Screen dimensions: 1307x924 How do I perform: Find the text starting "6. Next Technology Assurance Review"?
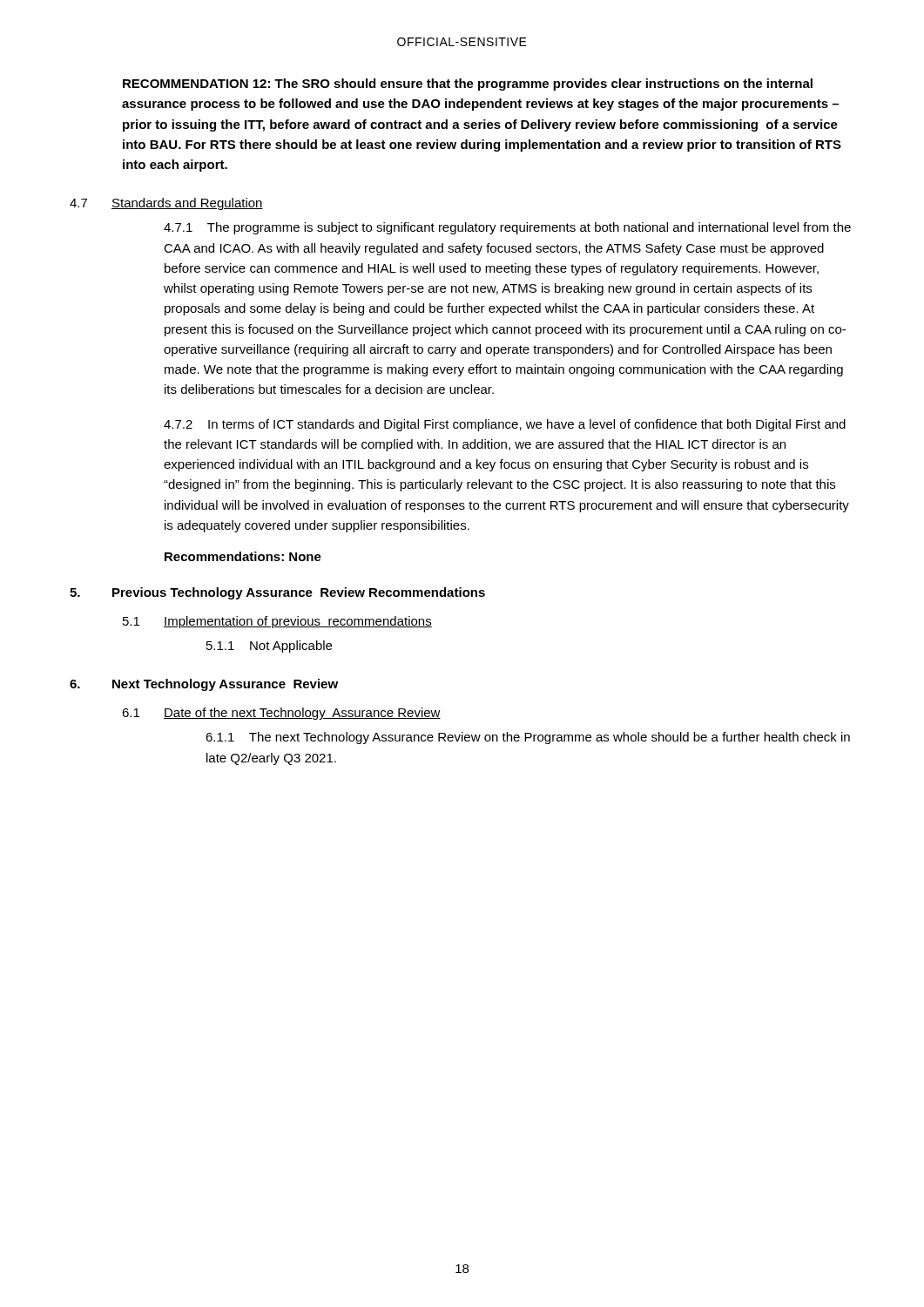pos(204,684)
